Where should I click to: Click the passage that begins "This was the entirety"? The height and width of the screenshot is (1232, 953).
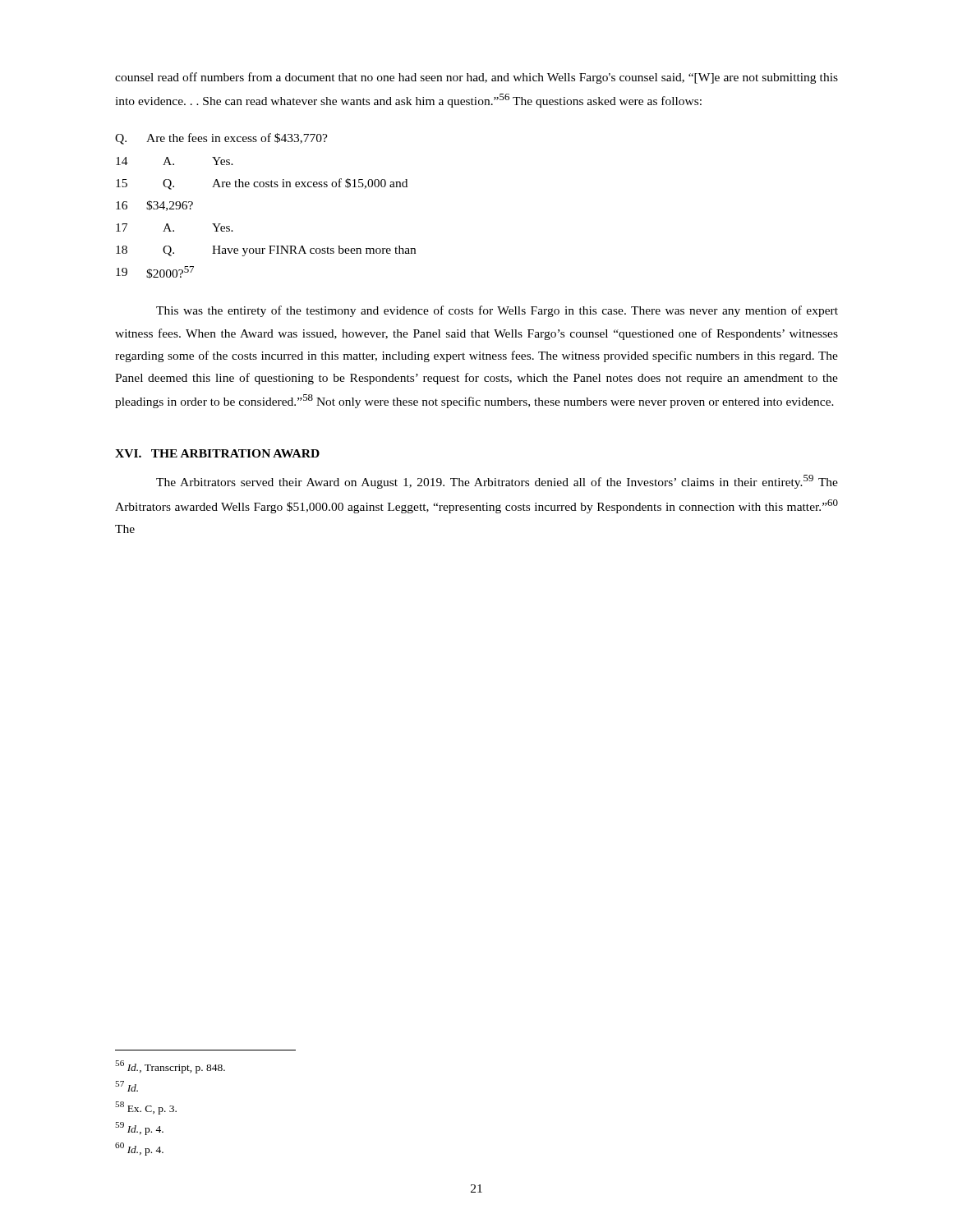click(476, 356)
